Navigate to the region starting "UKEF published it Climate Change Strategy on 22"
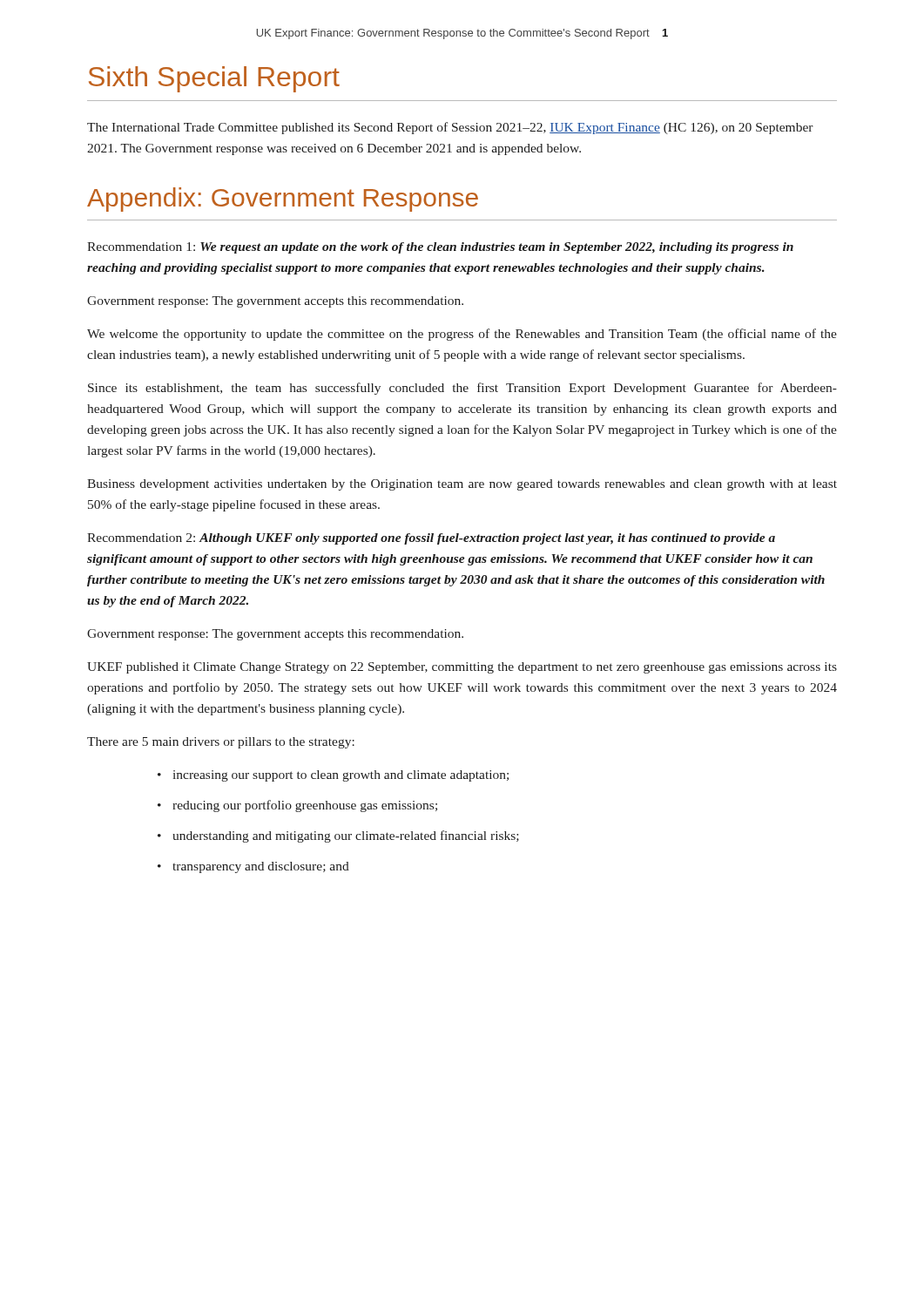 click(x=462, y=687)
